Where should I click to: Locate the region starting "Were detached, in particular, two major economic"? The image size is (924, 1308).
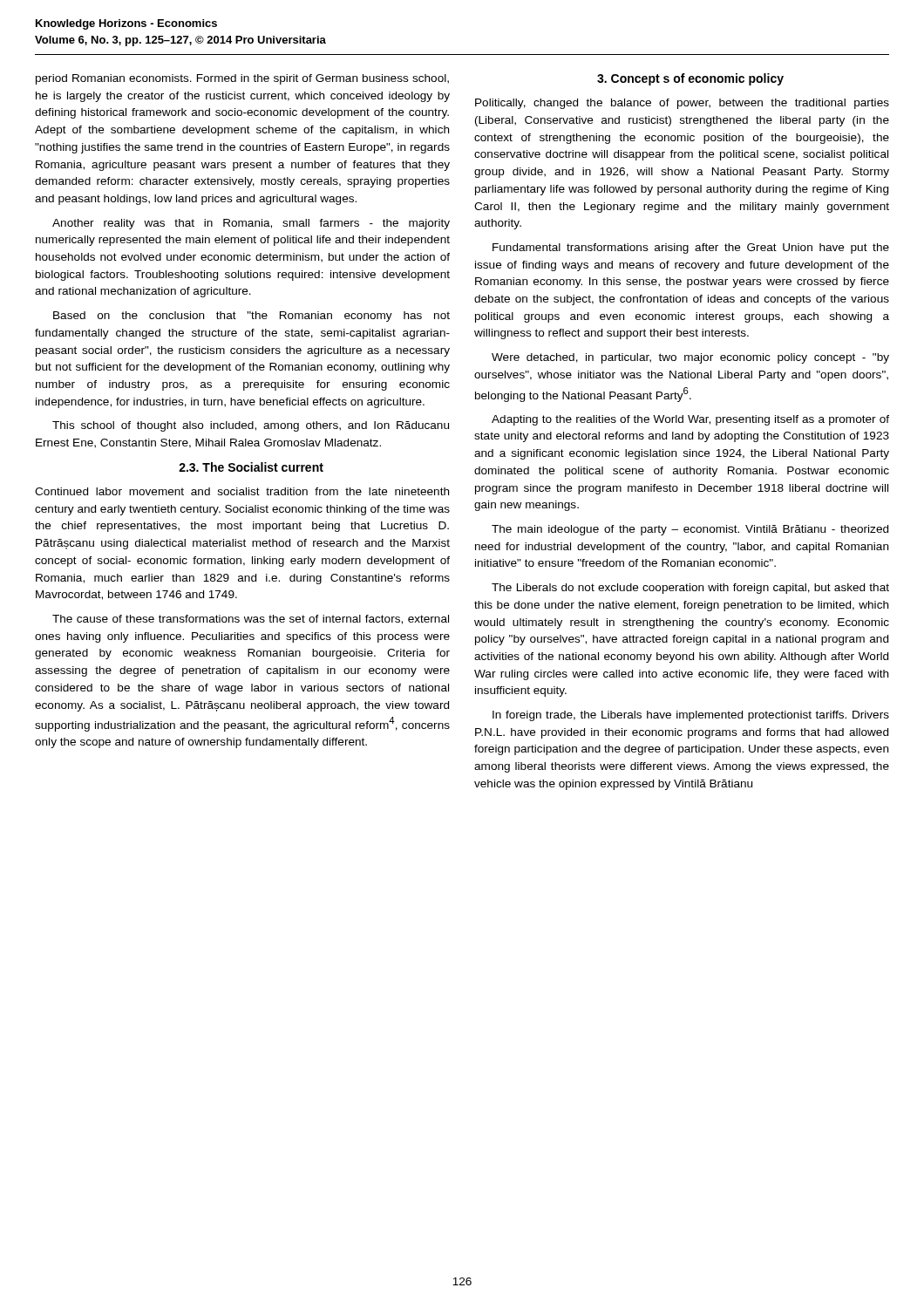click(682, 376)
